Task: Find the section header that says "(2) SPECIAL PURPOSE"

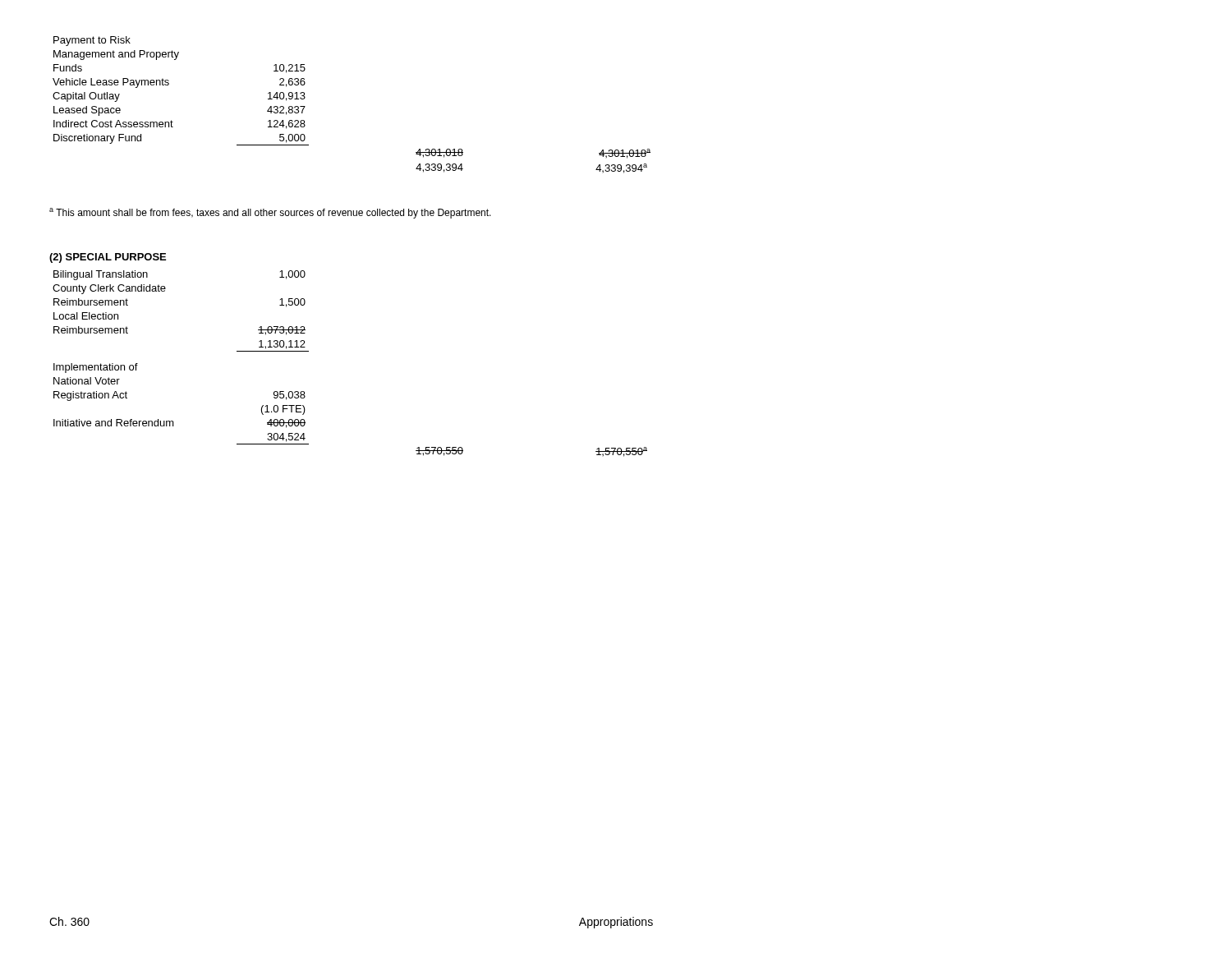Action: 108,257
